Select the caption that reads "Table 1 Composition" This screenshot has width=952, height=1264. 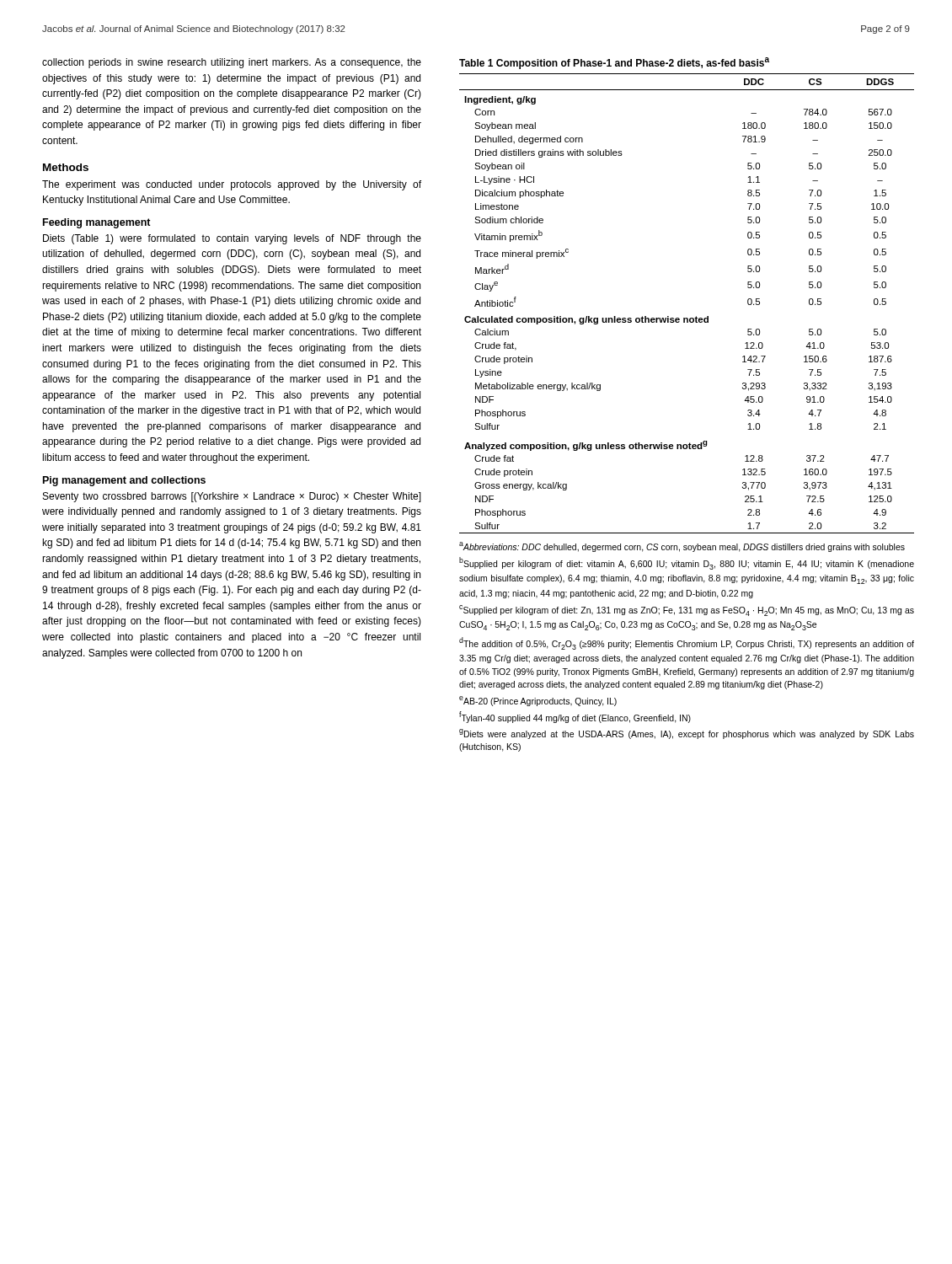pos(614,62)
